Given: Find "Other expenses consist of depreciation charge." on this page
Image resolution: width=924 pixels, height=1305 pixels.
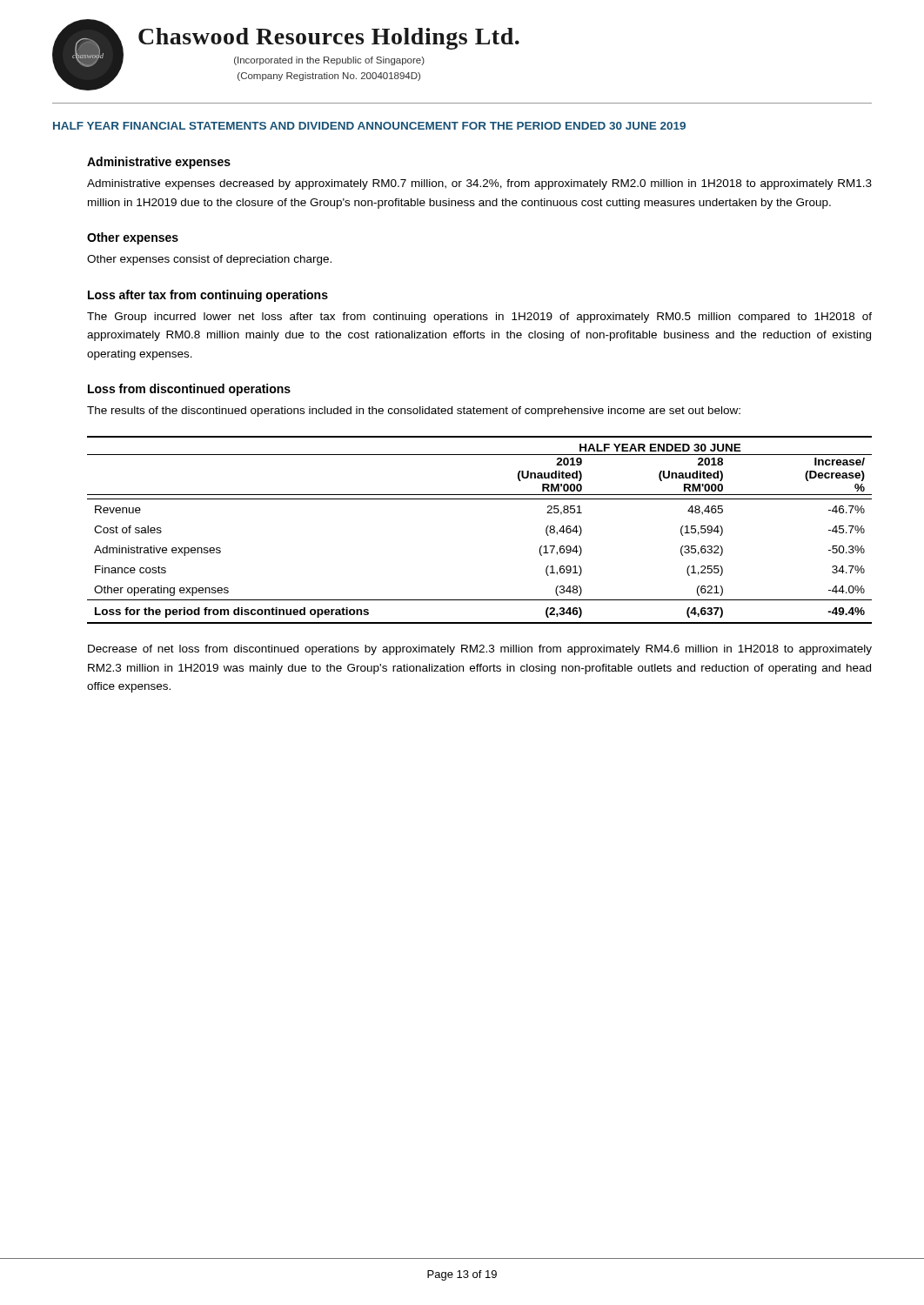Looking at the screenshot, I should [210, 259].
